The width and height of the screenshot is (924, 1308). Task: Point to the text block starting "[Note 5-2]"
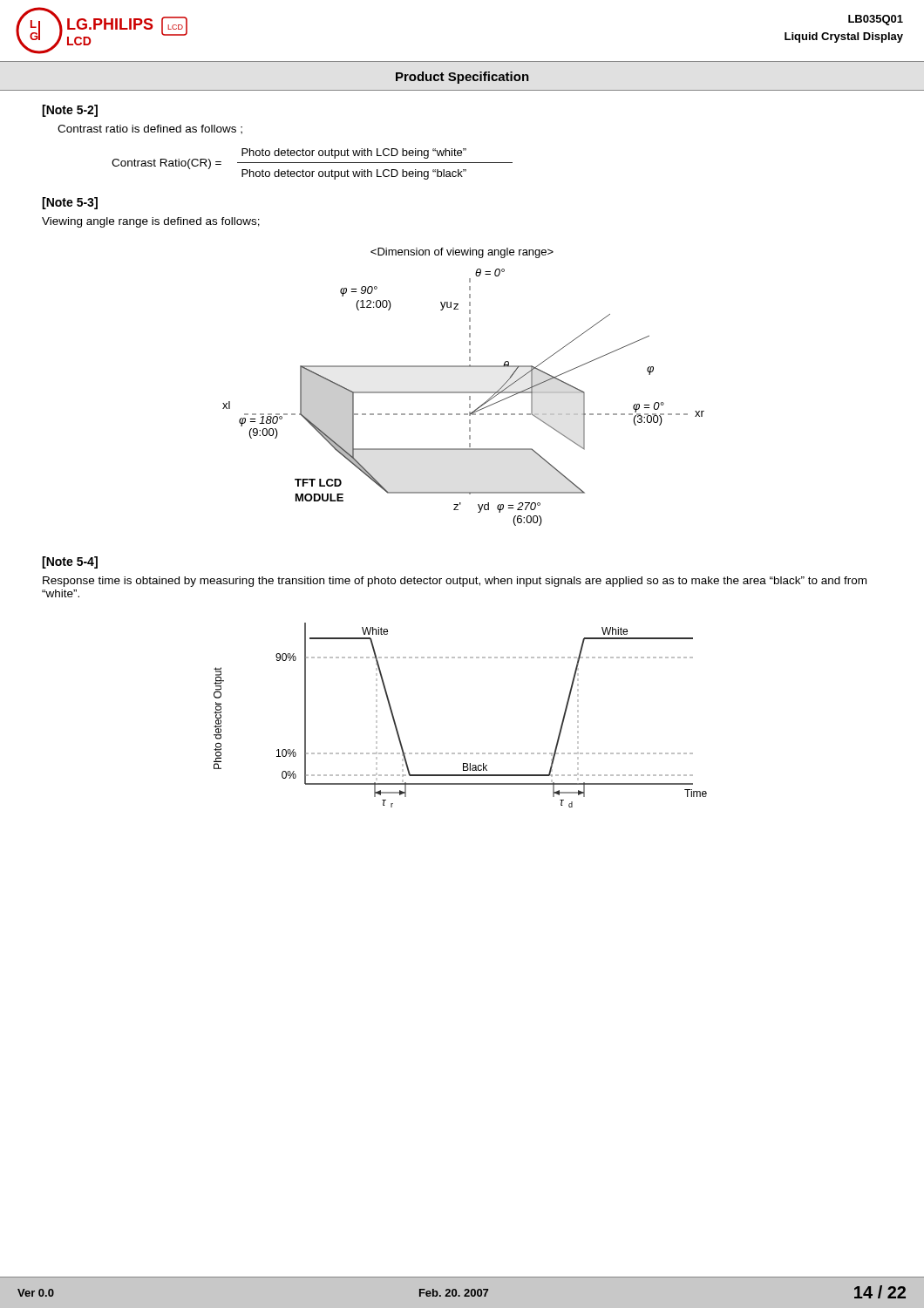(x=70, y=110)
